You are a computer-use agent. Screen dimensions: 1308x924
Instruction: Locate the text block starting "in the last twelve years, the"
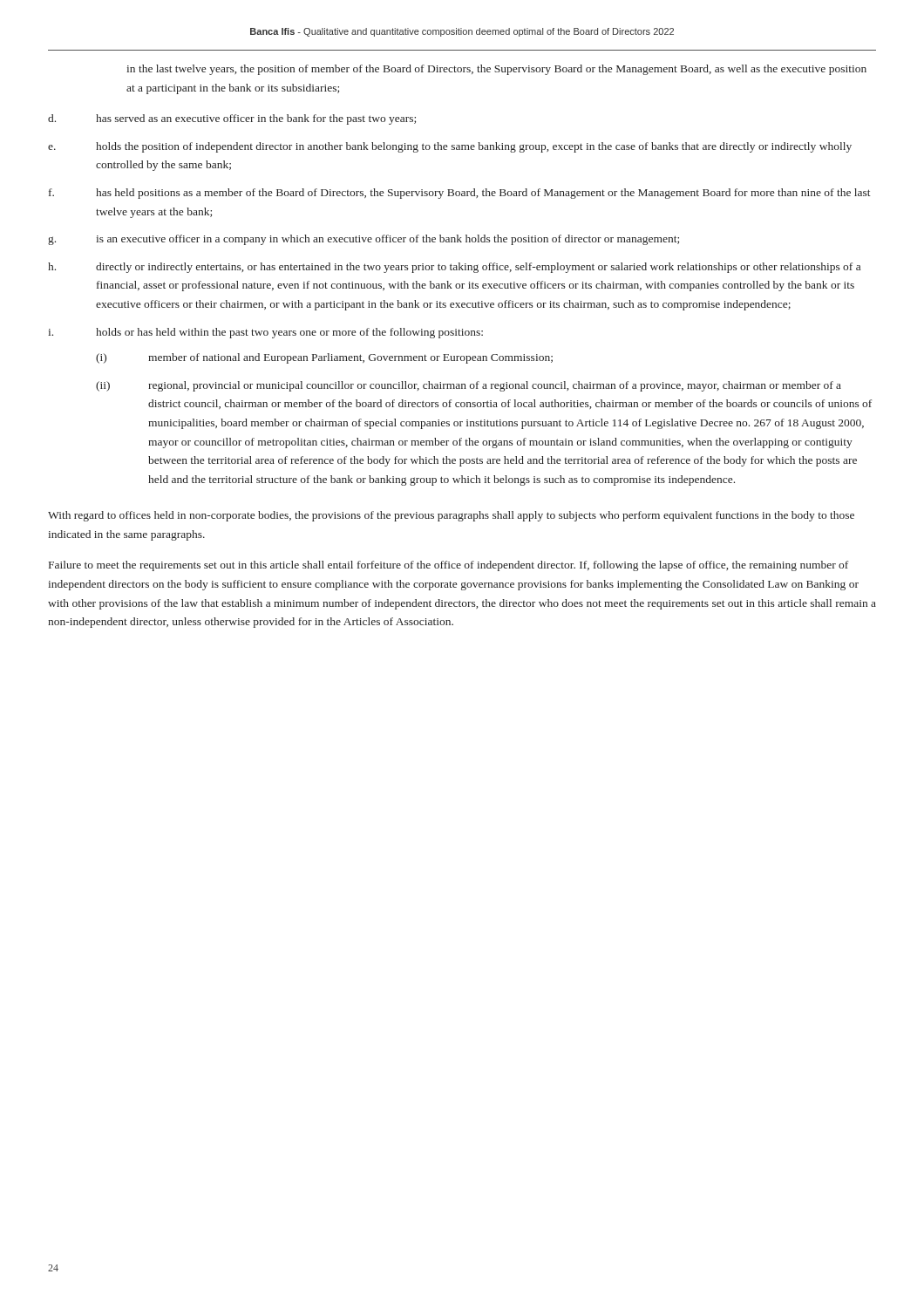tap(497, 78)
